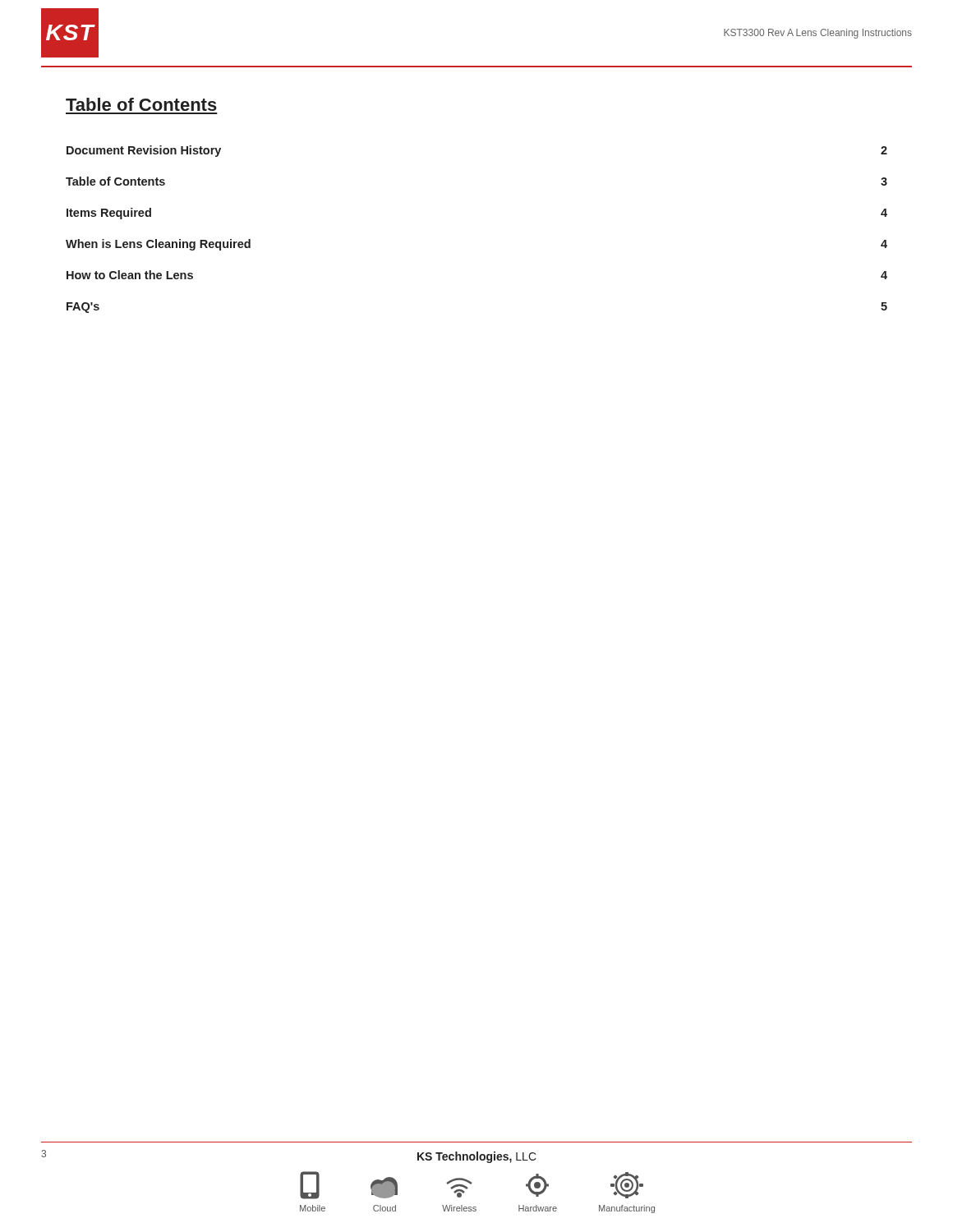Click the title
Viewport: 953px width, 1232px height.
click(141, 105)
